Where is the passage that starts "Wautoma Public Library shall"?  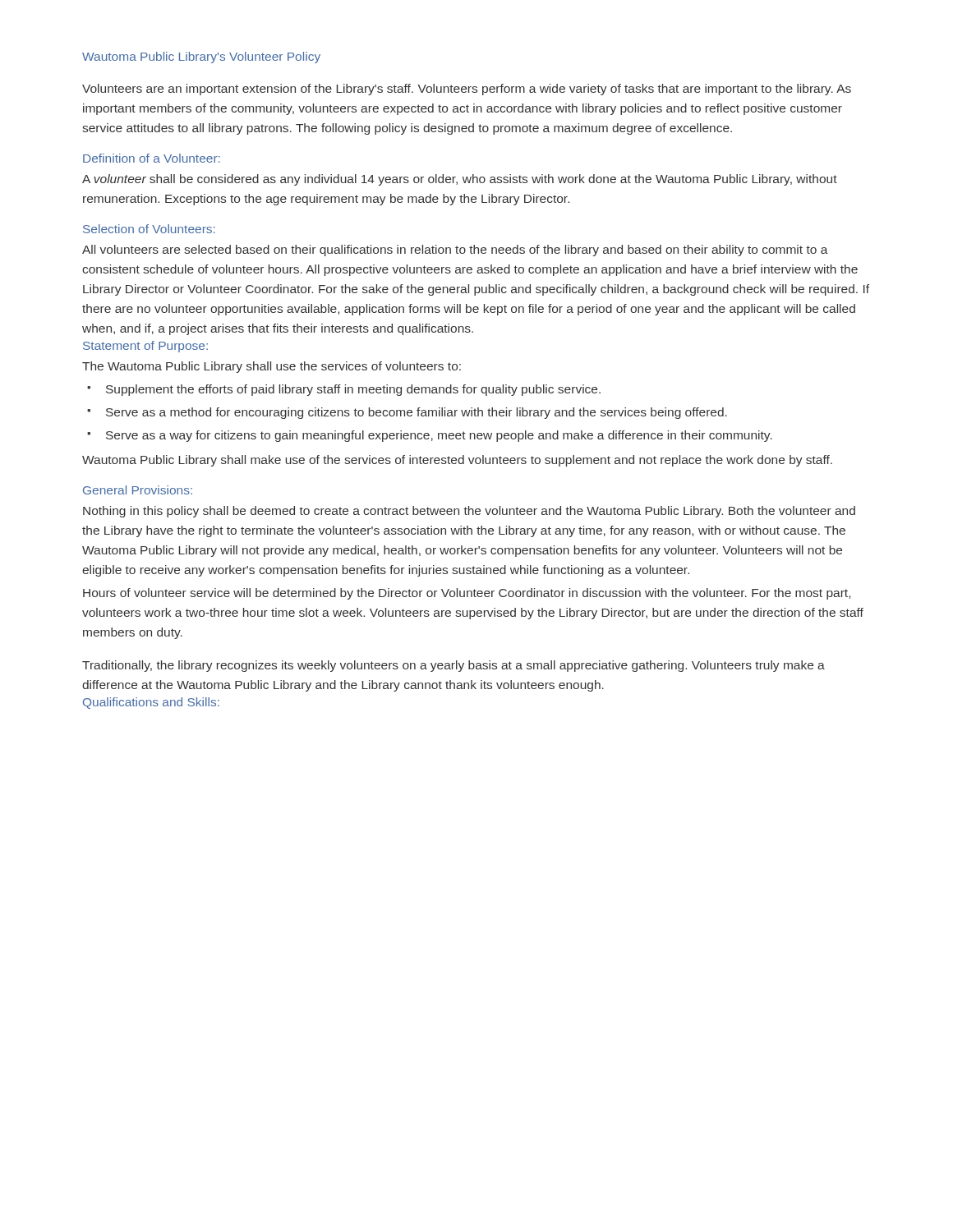(458, 460)
